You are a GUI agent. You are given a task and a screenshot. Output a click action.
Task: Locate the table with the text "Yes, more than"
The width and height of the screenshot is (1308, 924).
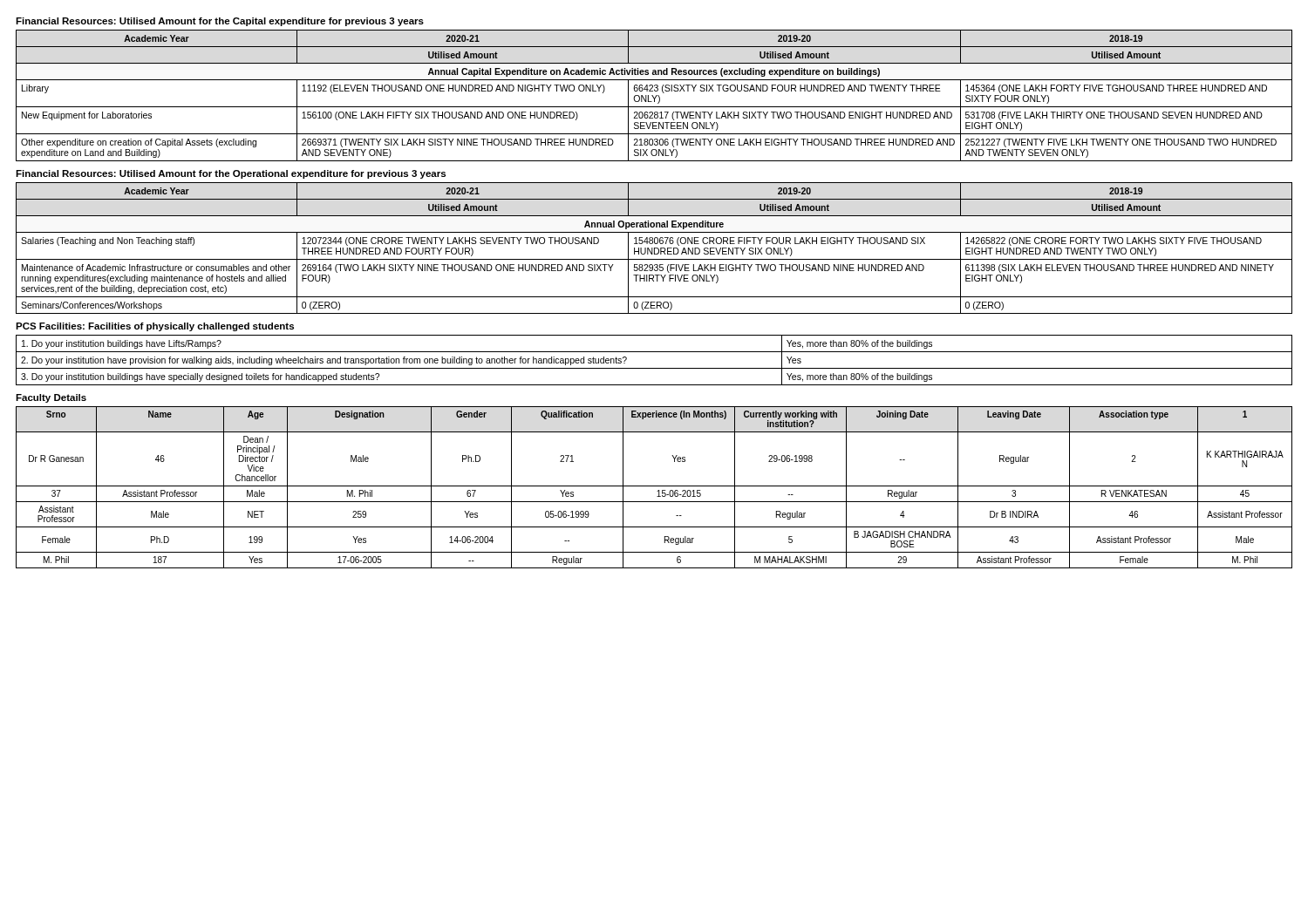click(x=654, y=360)
